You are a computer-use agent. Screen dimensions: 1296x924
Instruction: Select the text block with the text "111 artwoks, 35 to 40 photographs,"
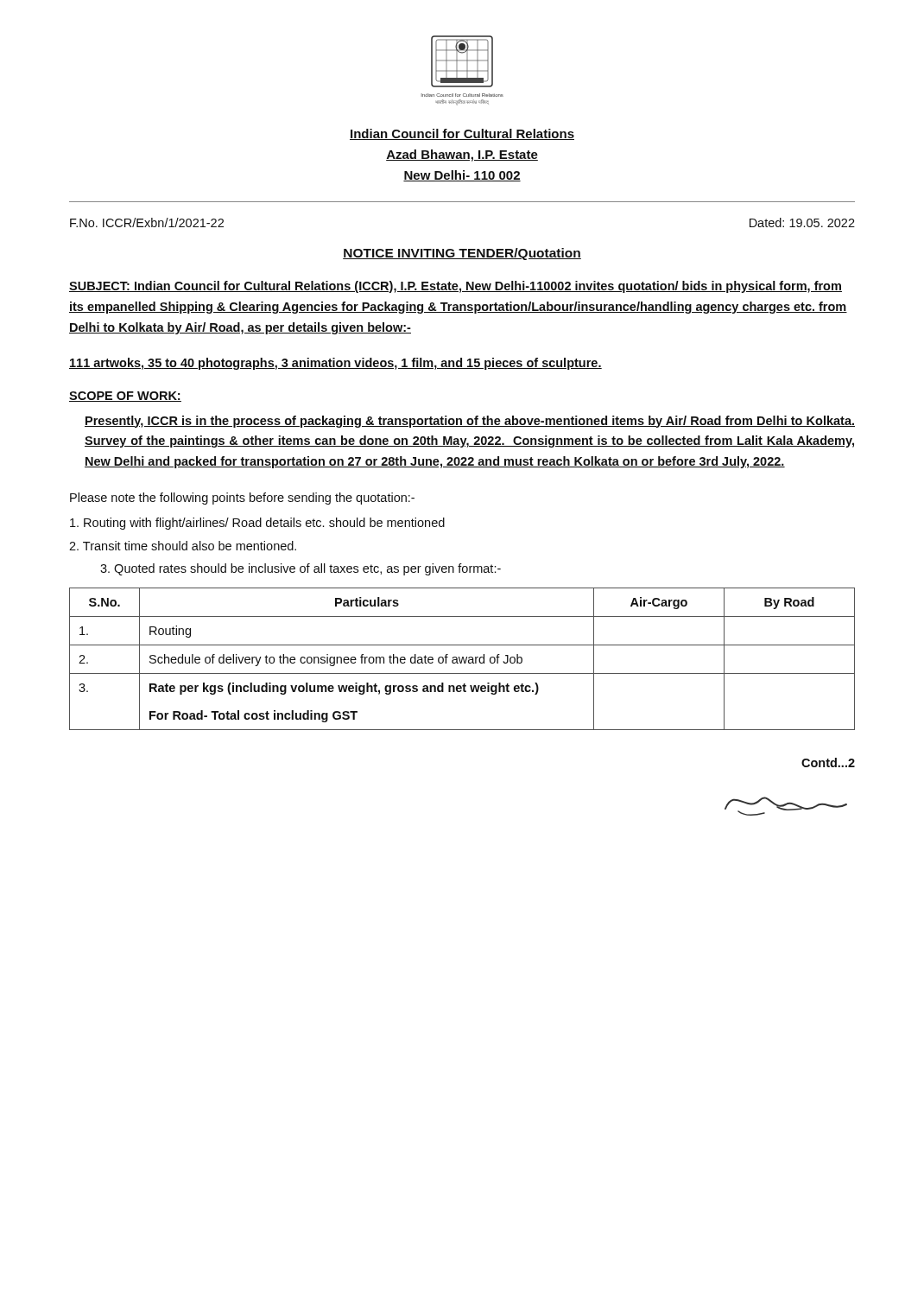[335, 363]
